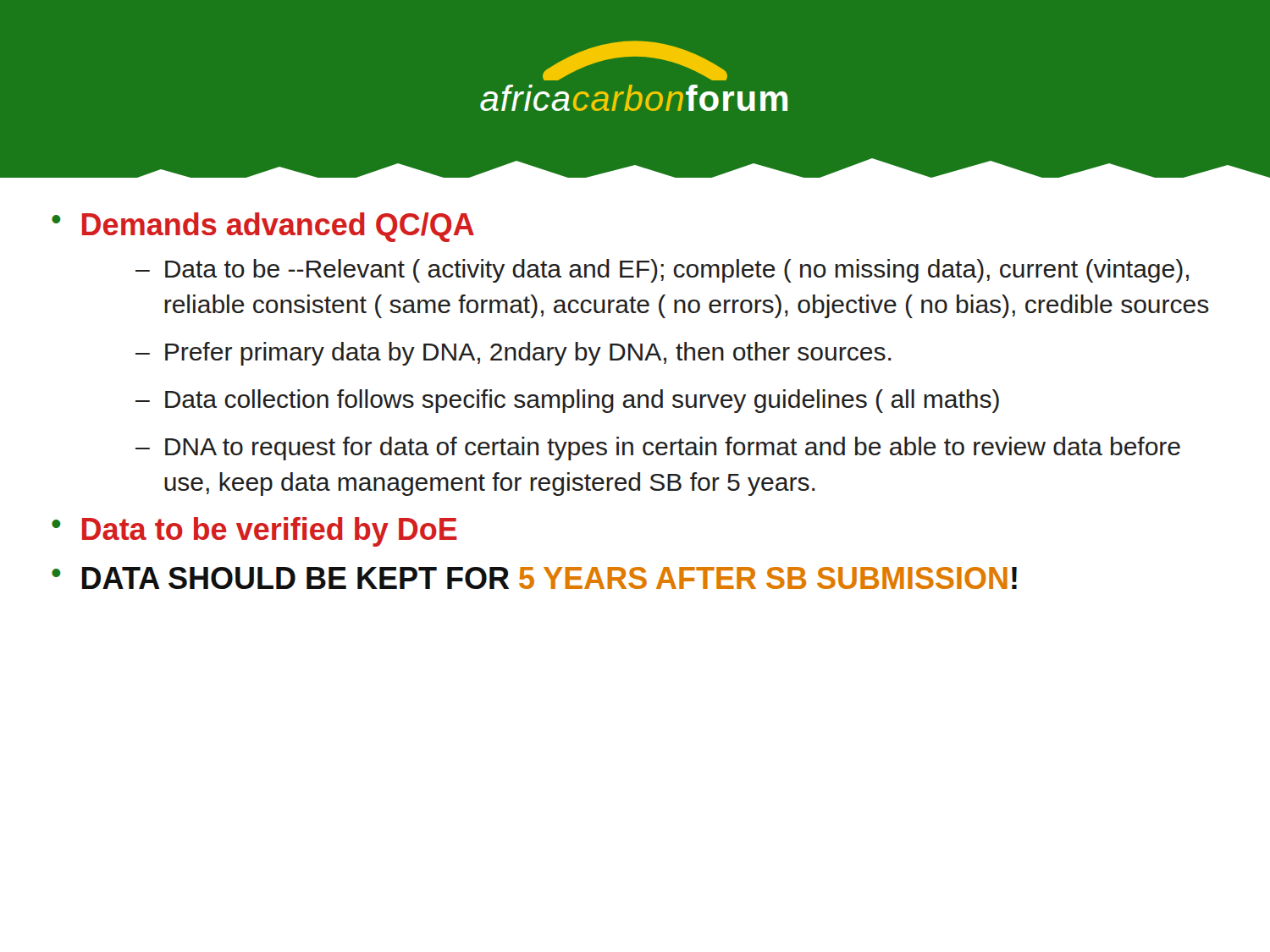Click a logo
The width and height of the screenshot is (1270, 952).
tap(635, 74)
